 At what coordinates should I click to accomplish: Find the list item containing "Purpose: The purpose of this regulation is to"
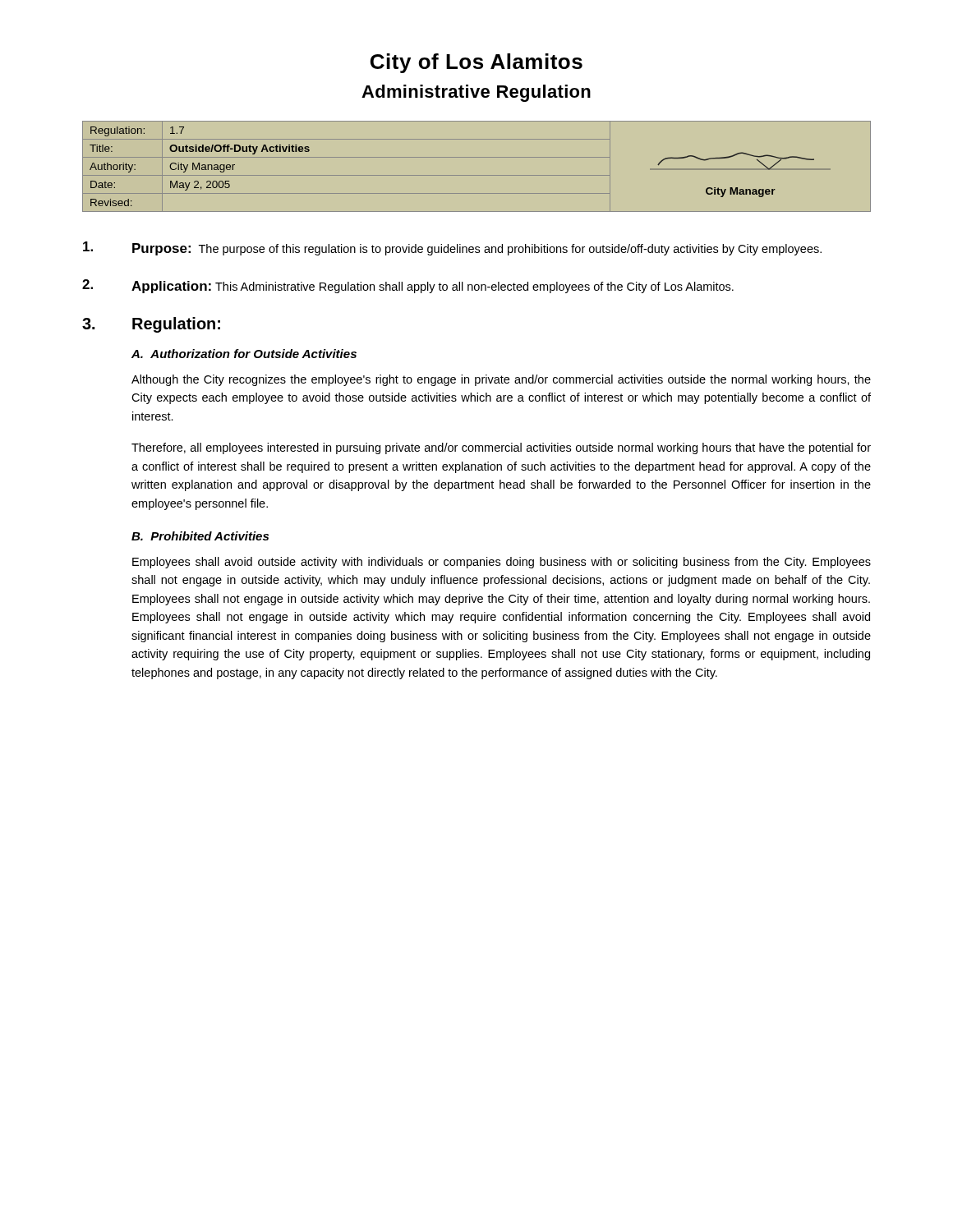476,249
